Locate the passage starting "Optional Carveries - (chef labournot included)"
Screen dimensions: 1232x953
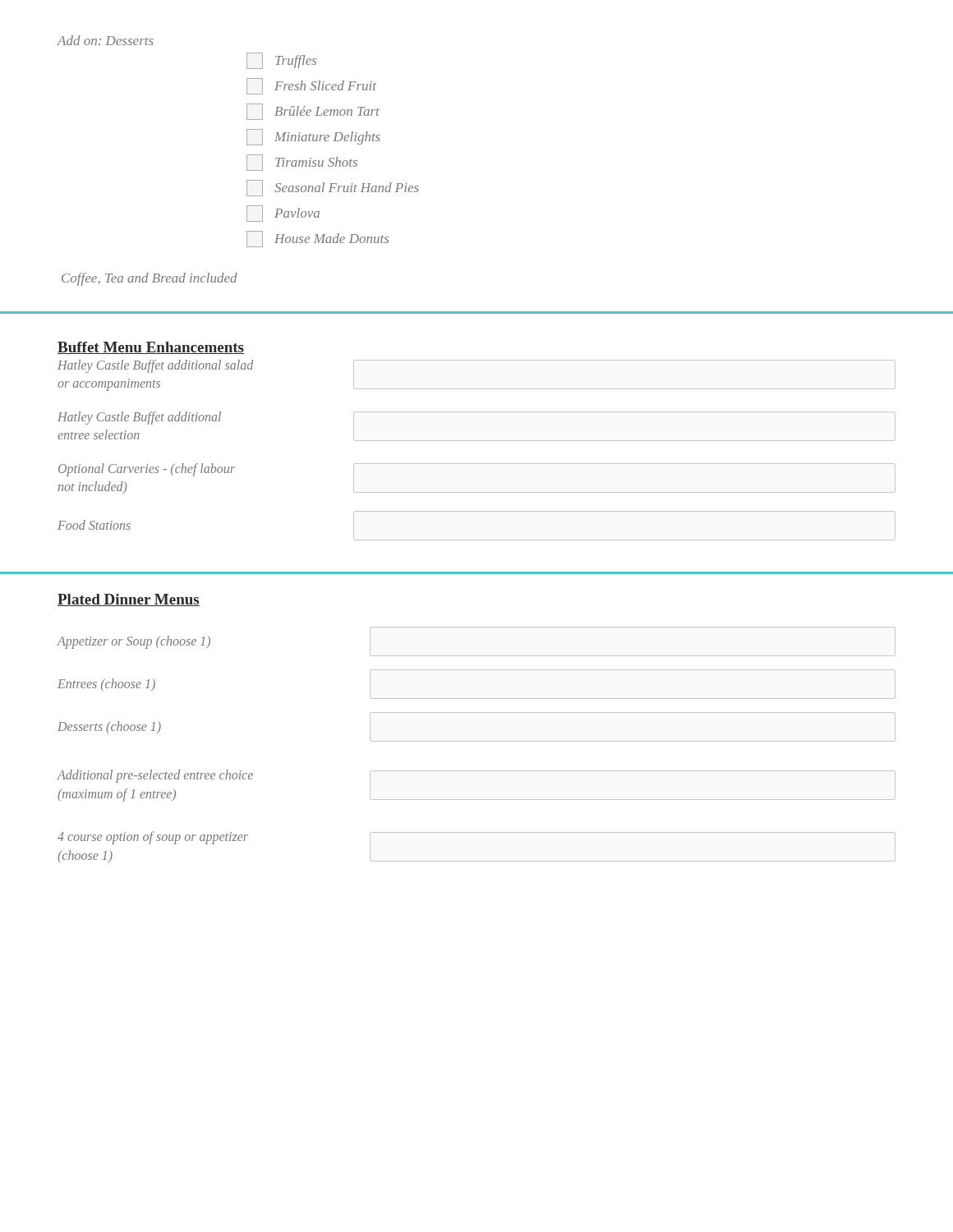point(146,477)
